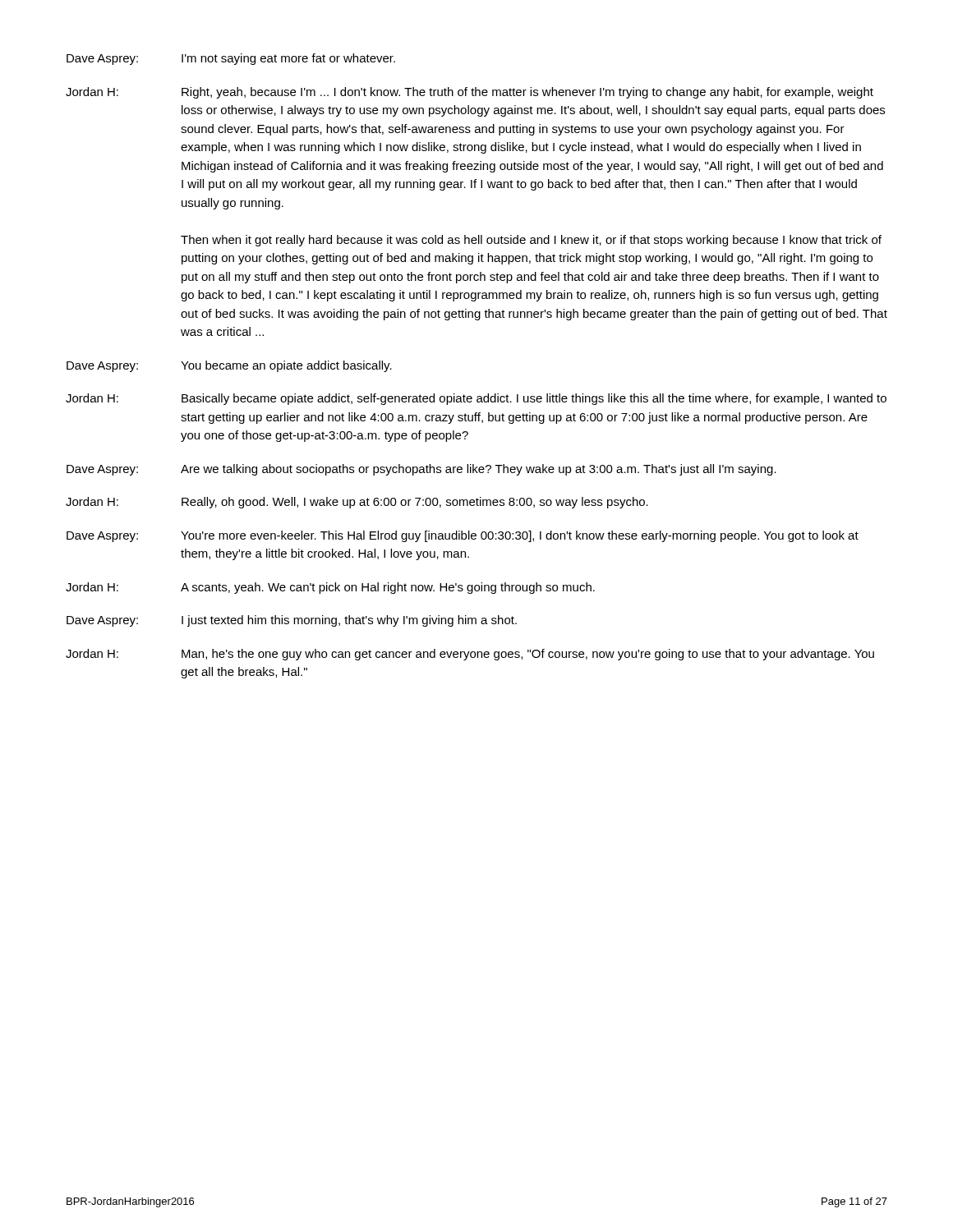Click on the passage starting "Dave Asprey: I just texted him this"
Viewport: 953px width, 1232px height.
pos(476,620)
